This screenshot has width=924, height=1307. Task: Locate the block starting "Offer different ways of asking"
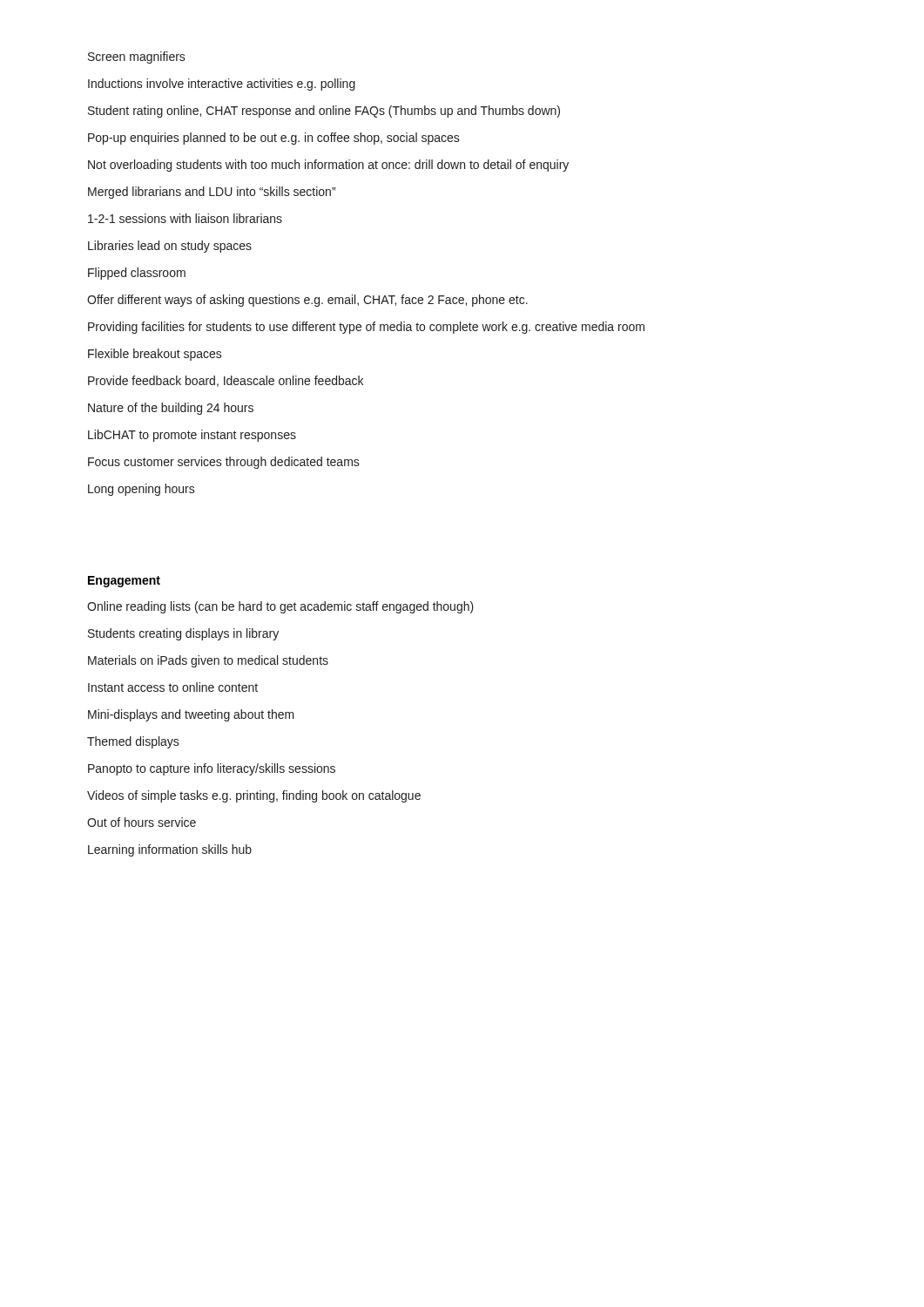coord(308,300)
